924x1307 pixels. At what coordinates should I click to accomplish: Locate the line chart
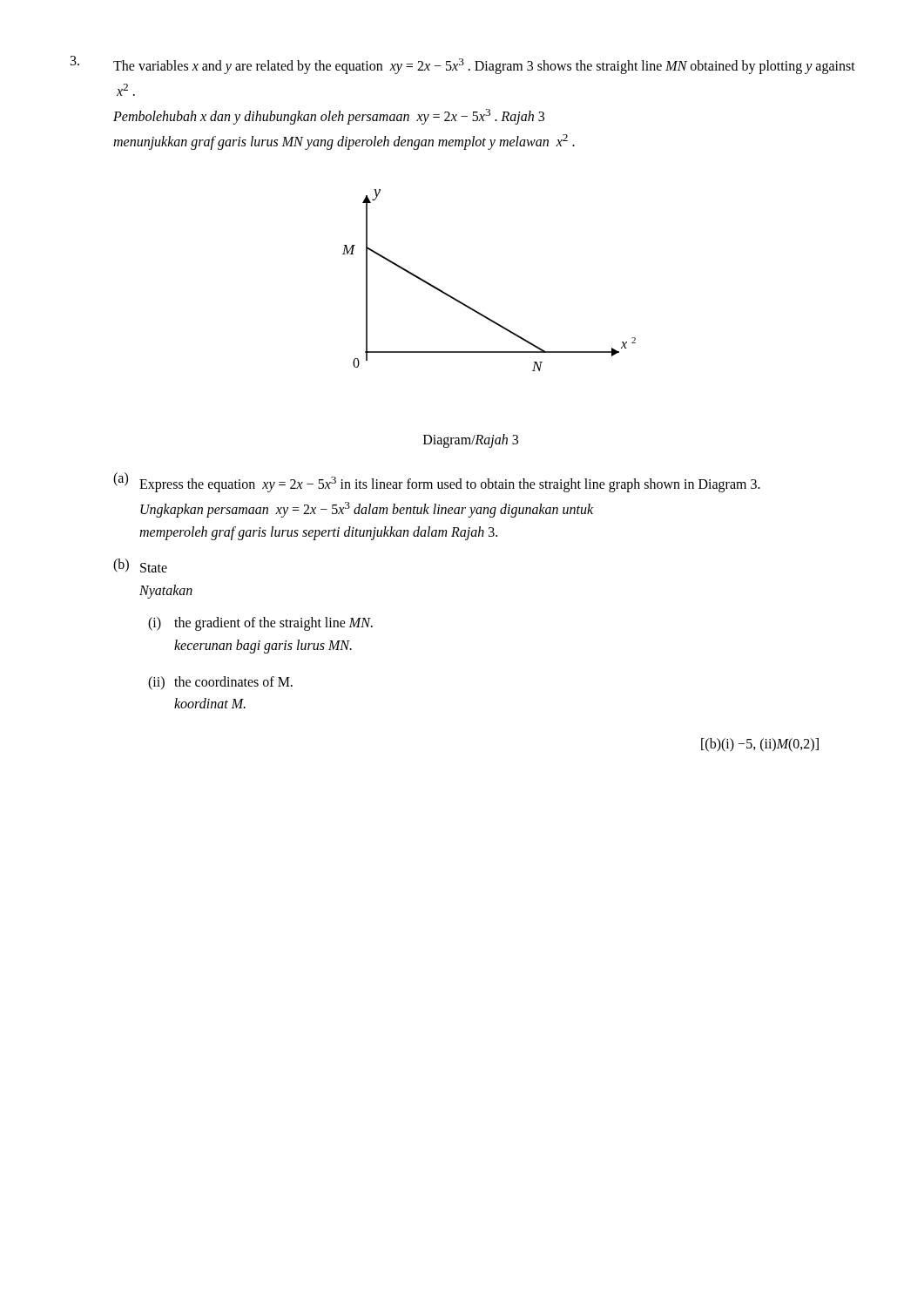pyautogui.click(x=471, y=301)
